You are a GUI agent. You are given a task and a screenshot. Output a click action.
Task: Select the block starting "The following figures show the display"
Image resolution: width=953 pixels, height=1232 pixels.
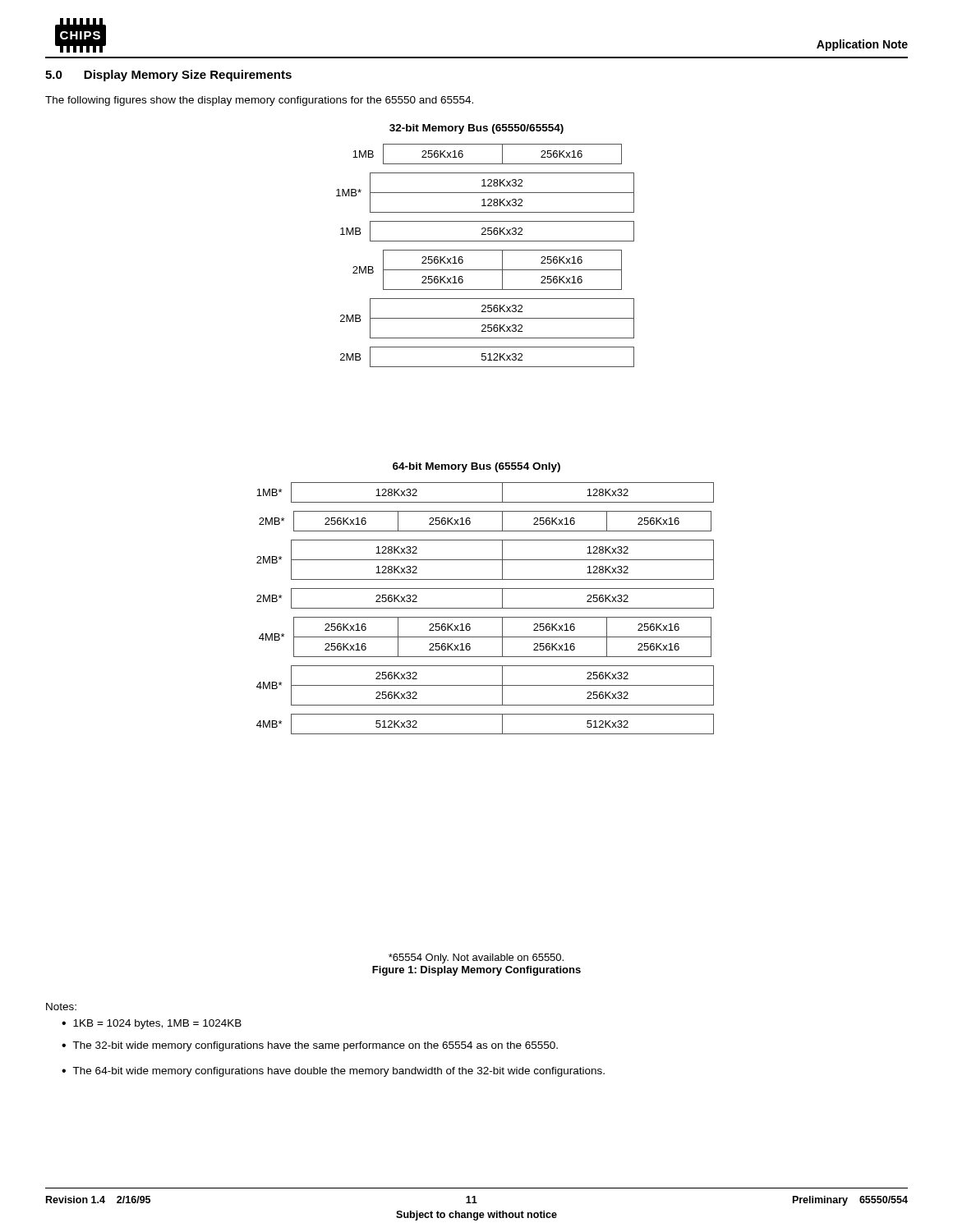[260, 100]
